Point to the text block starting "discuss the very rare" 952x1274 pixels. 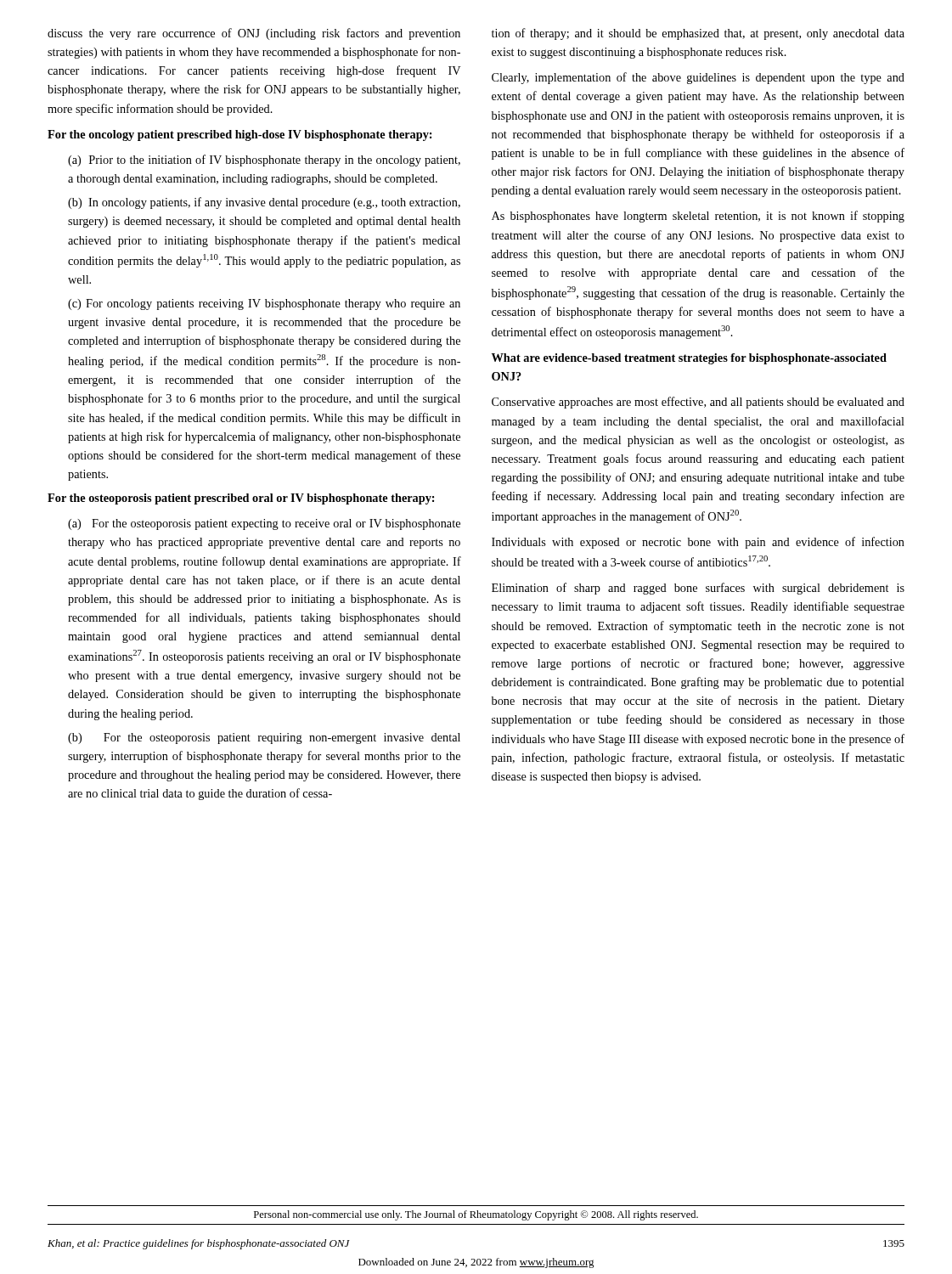(254, 71)
